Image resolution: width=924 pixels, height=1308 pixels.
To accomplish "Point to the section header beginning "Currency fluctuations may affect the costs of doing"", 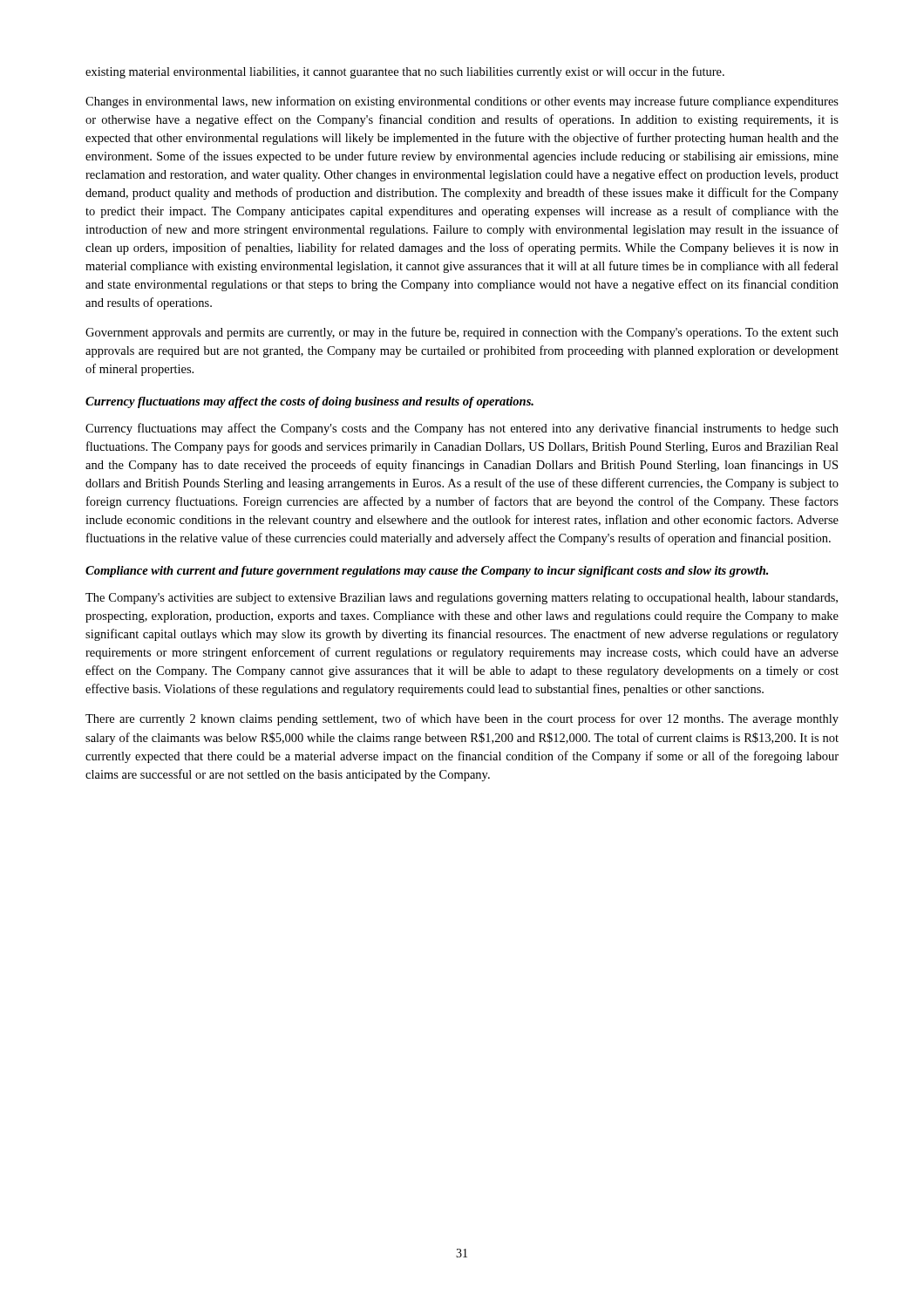I will coord(310,401).
